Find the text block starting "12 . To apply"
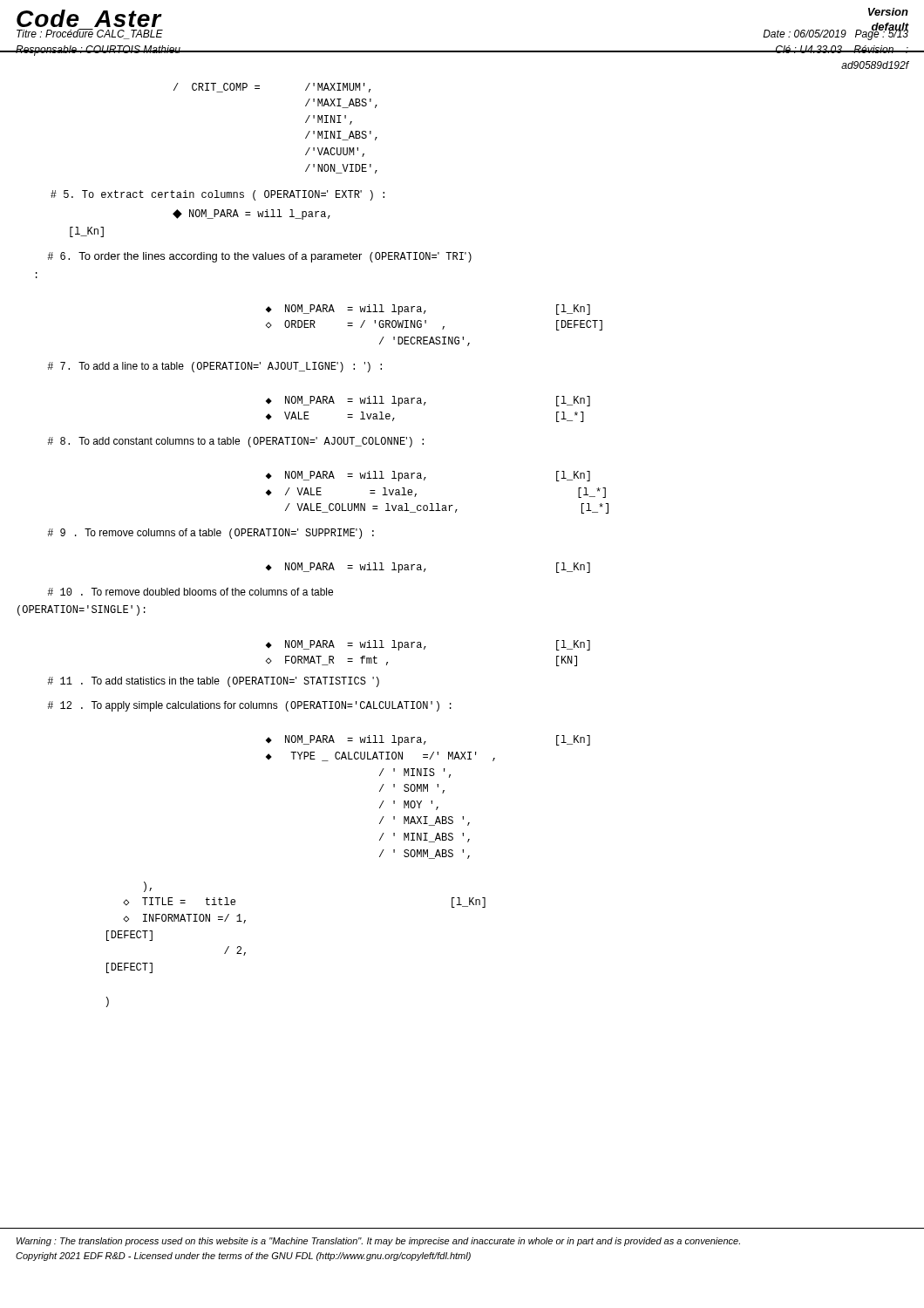 point(462,854)
